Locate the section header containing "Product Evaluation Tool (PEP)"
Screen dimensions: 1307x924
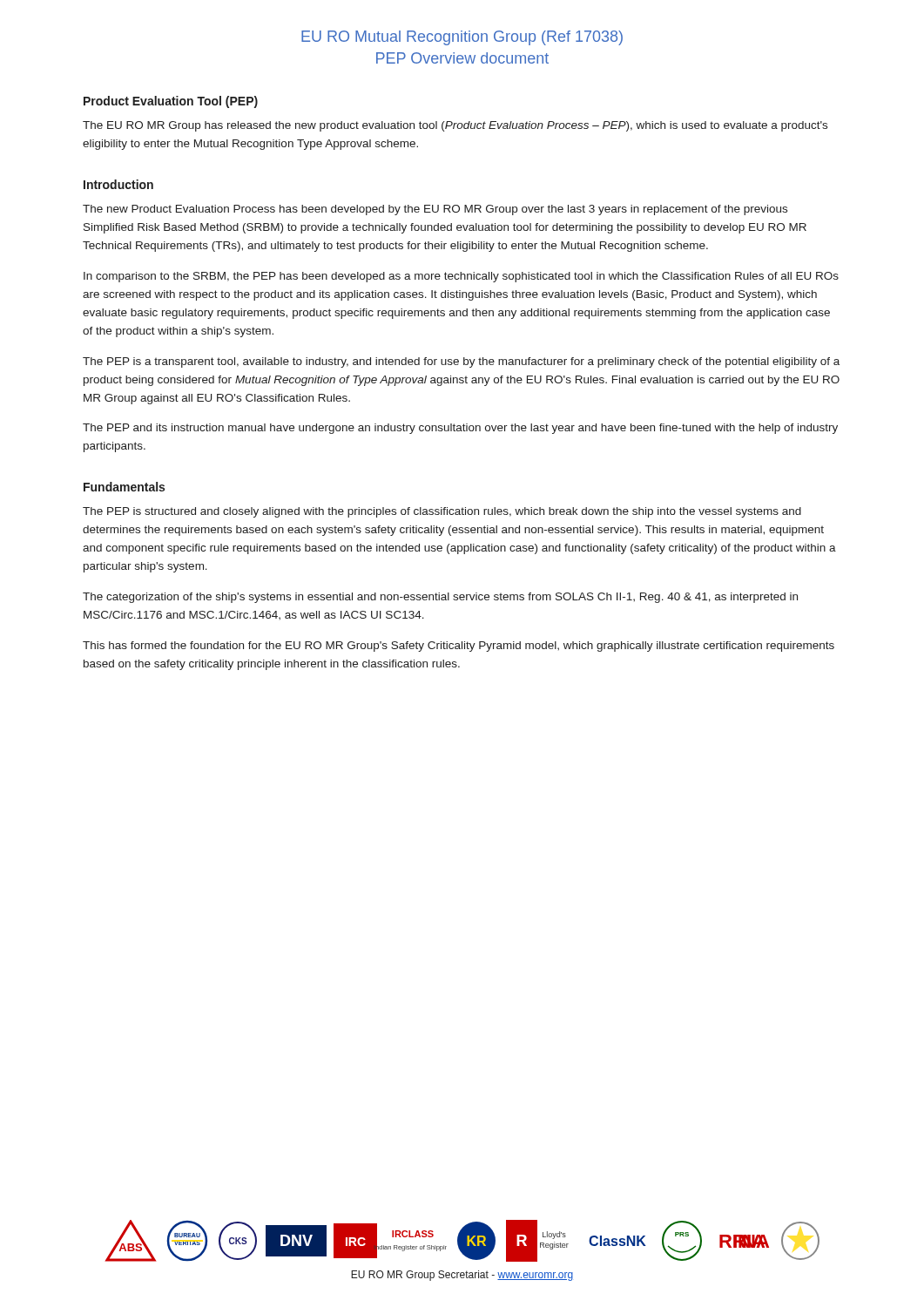tap(170, 101)
